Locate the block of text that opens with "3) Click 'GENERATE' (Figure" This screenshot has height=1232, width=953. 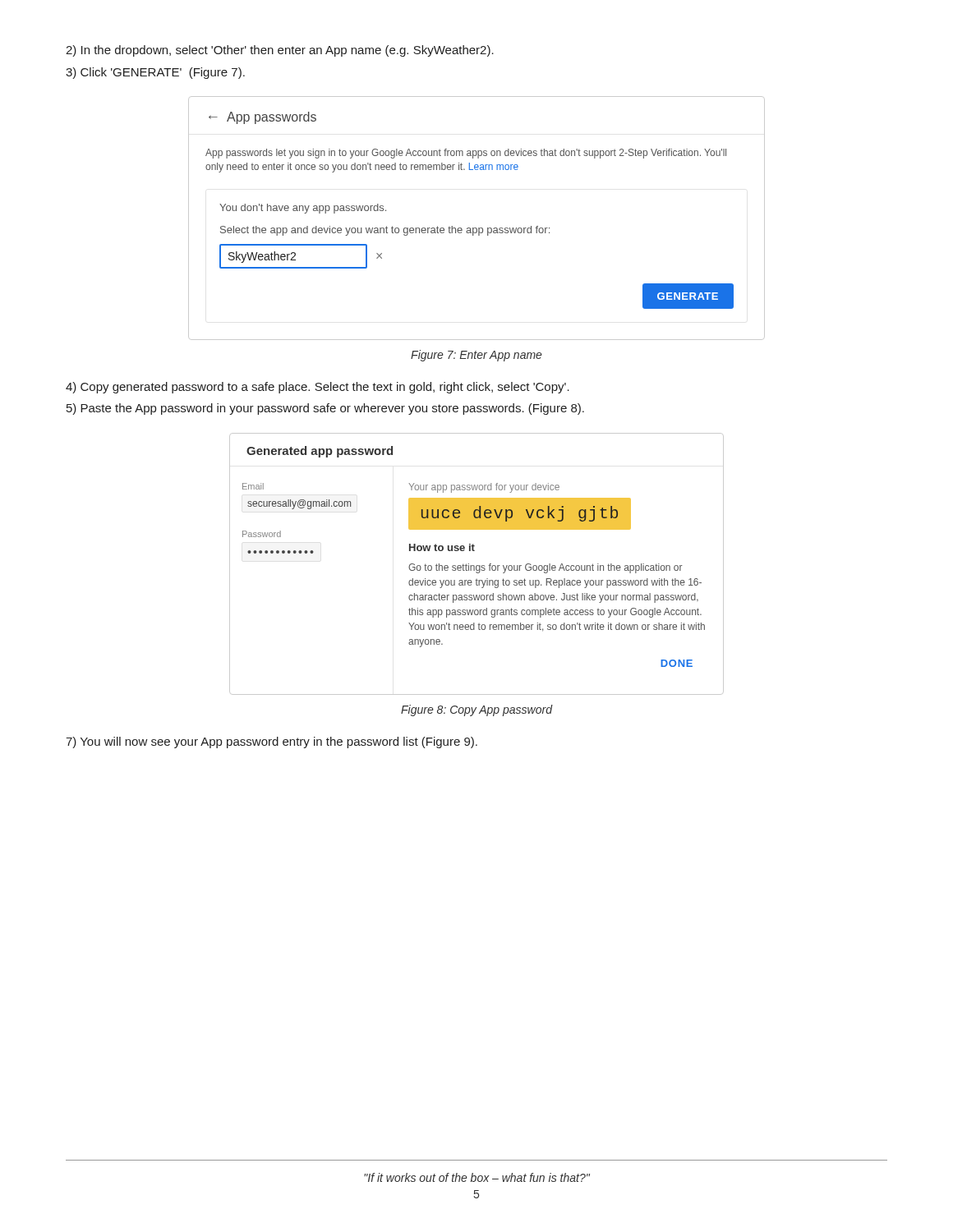156,71
